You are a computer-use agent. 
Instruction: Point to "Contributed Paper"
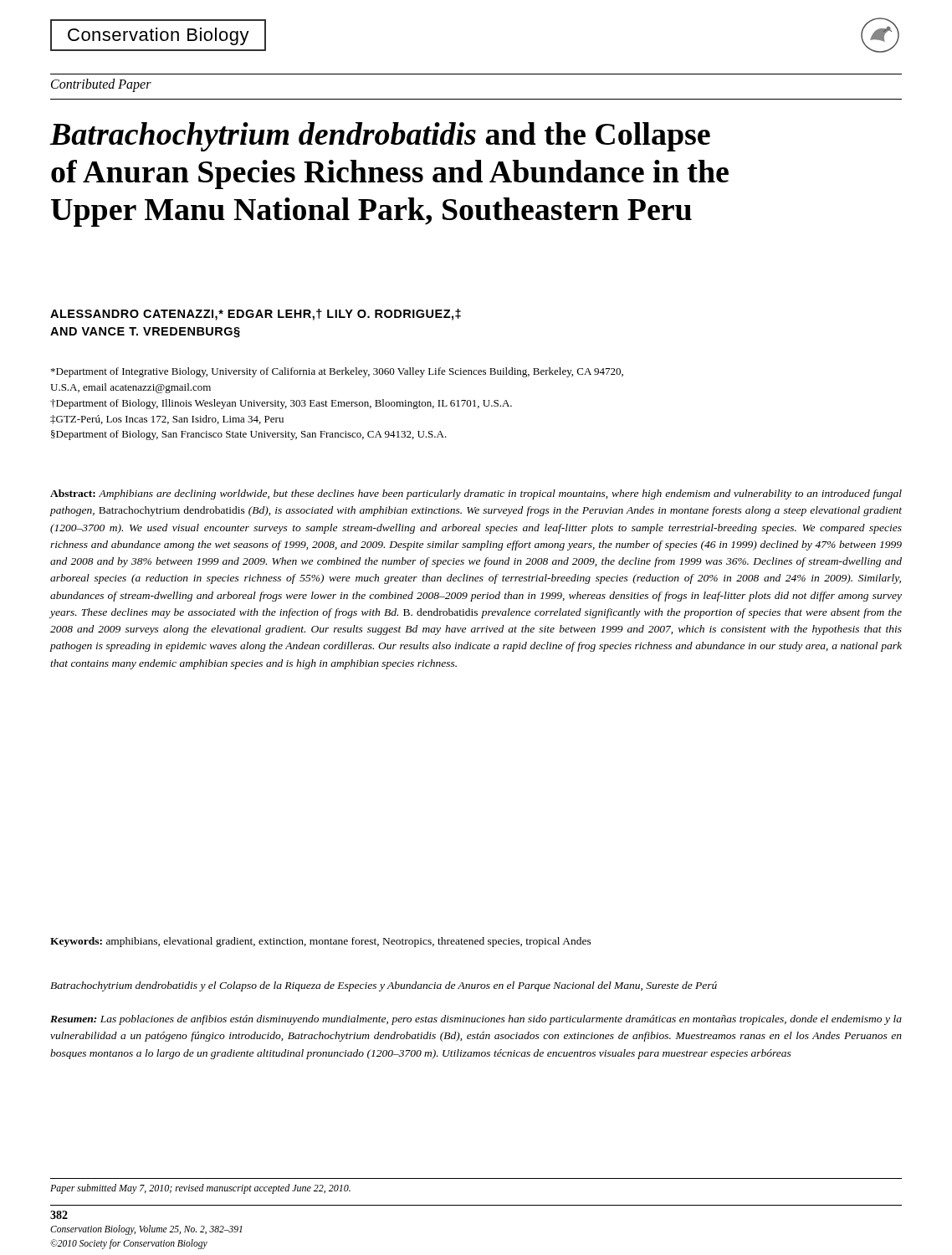[101, 84]
